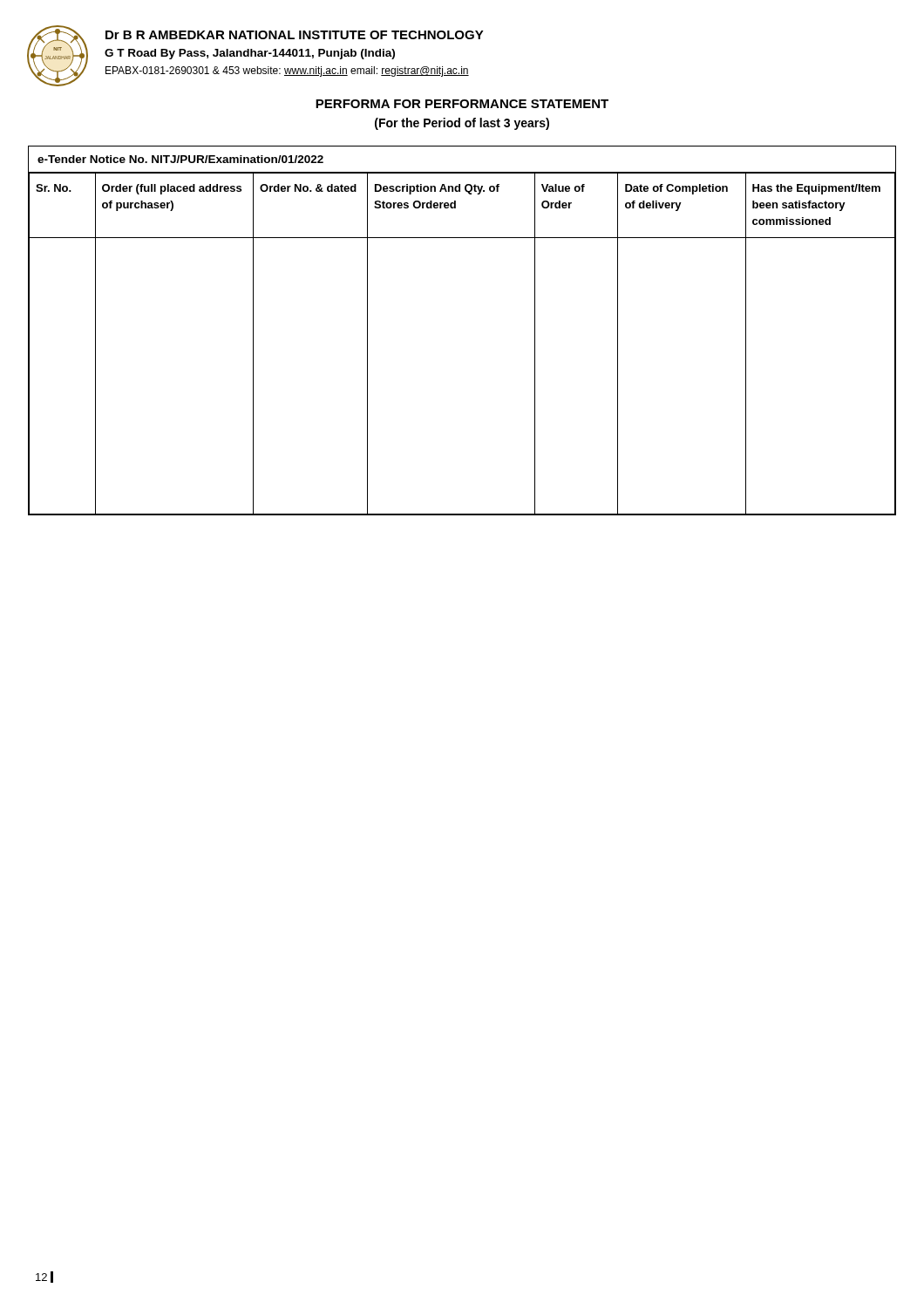The width and height of the screenshot is (924, 1308).
Task: Find the table that mentions "Description And Qty. of Stores"
Action: tap(462, 330)
